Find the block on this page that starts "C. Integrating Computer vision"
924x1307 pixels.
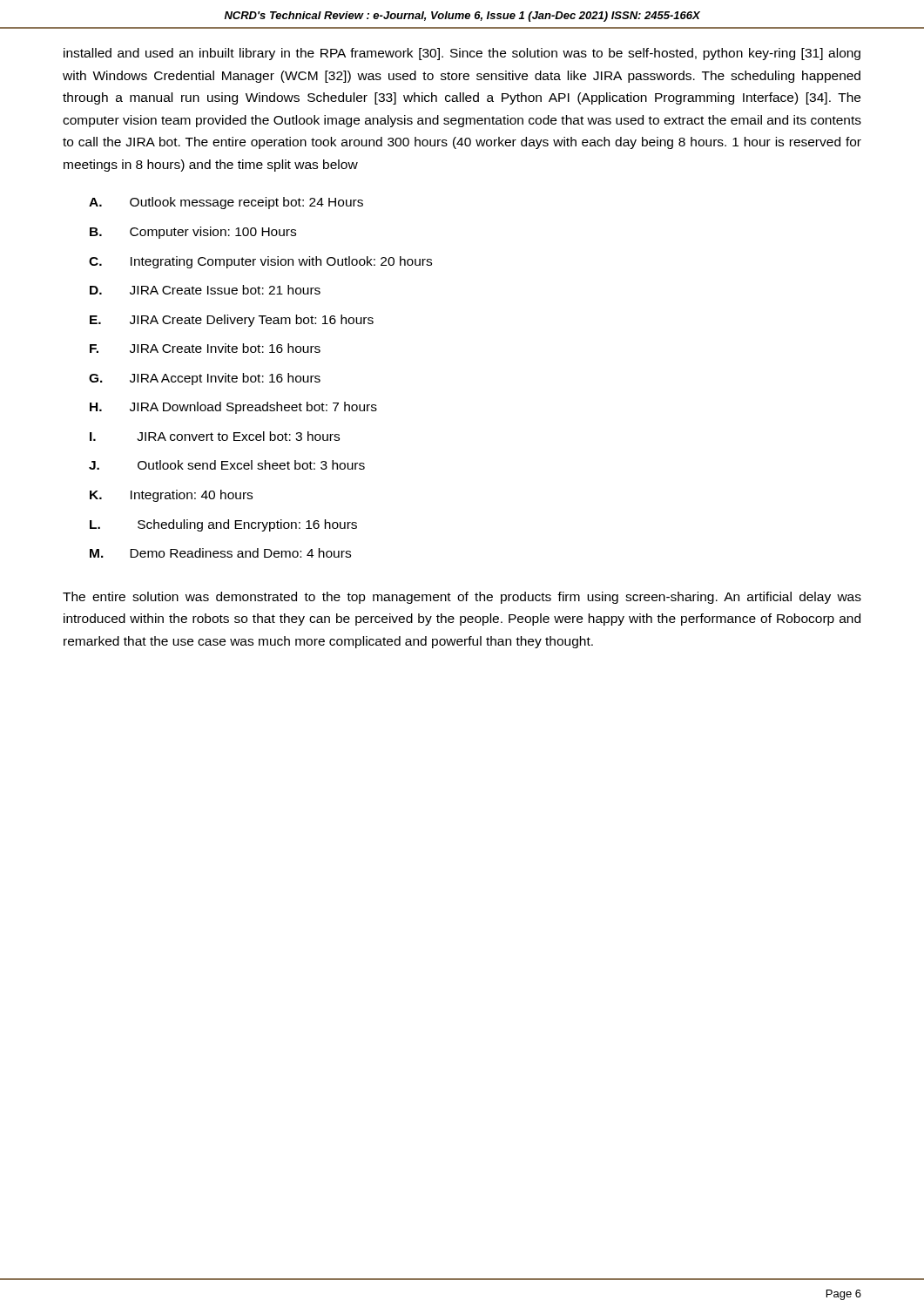coord(261,261)
